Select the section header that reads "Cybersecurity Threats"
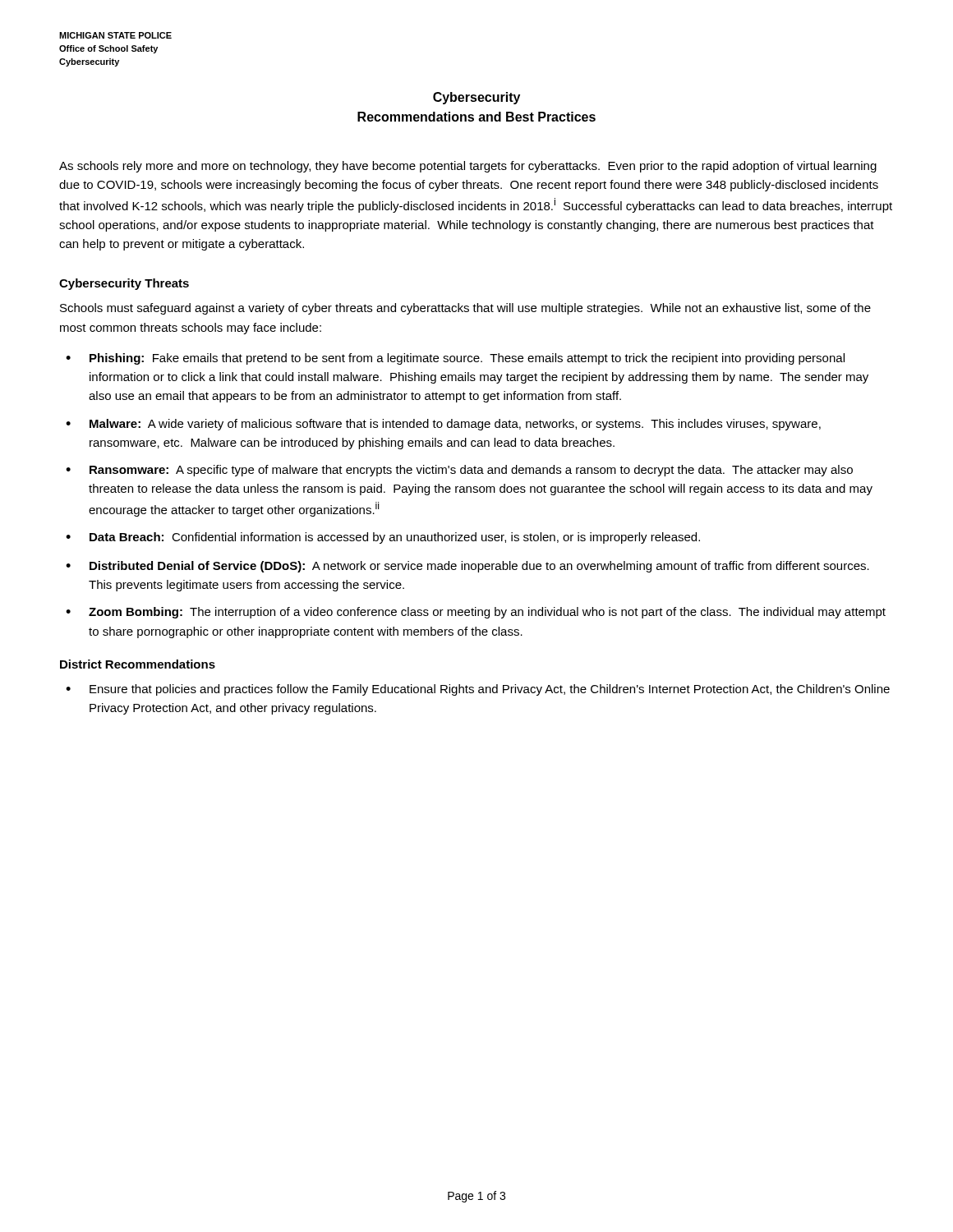The width and height of the screenshot is (953, 1232). 124,283
